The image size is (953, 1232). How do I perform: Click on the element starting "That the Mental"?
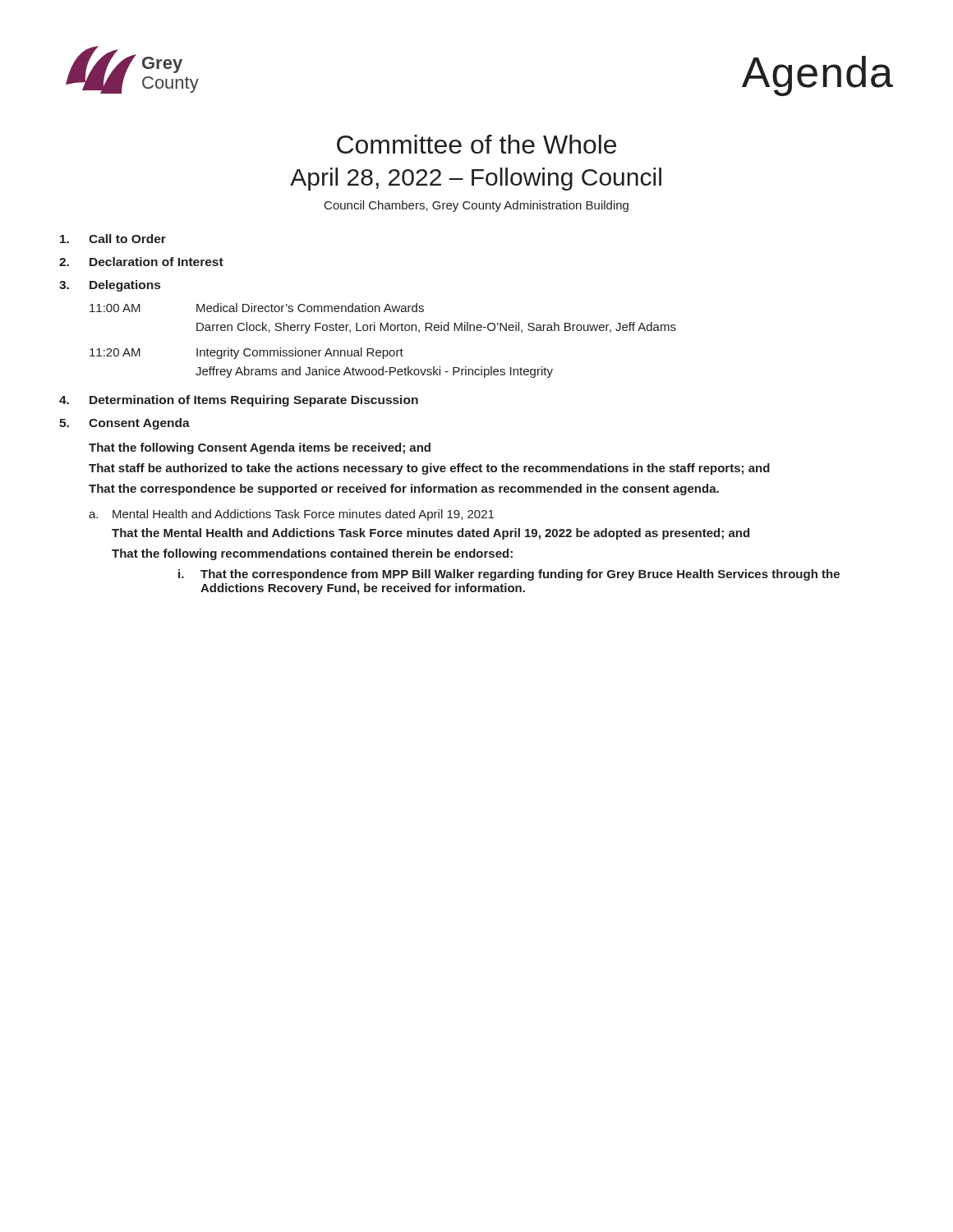click(431, 533)
